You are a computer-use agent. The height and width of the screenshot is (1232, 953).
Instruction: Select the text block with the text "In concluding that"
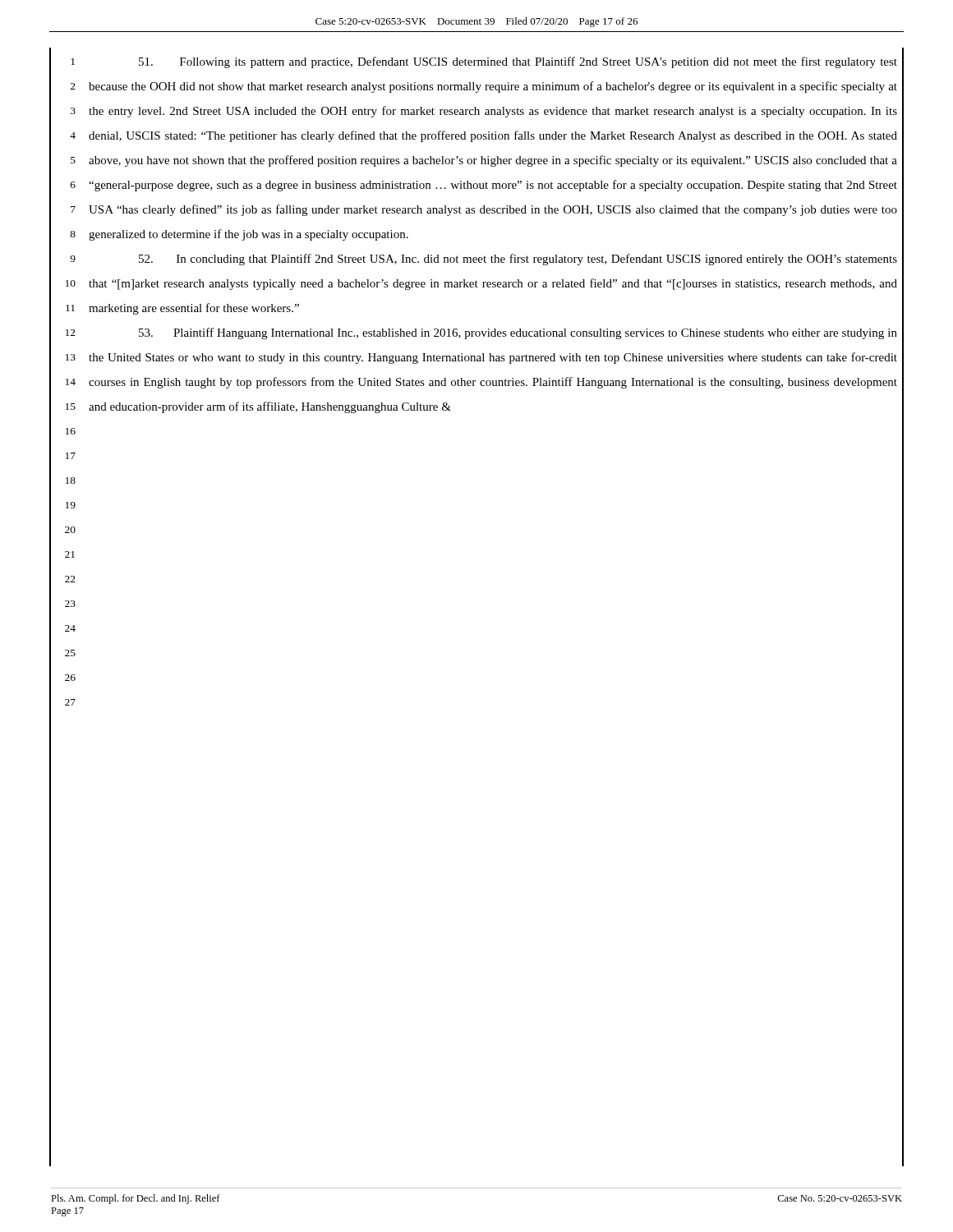click(x=493, y=283)
